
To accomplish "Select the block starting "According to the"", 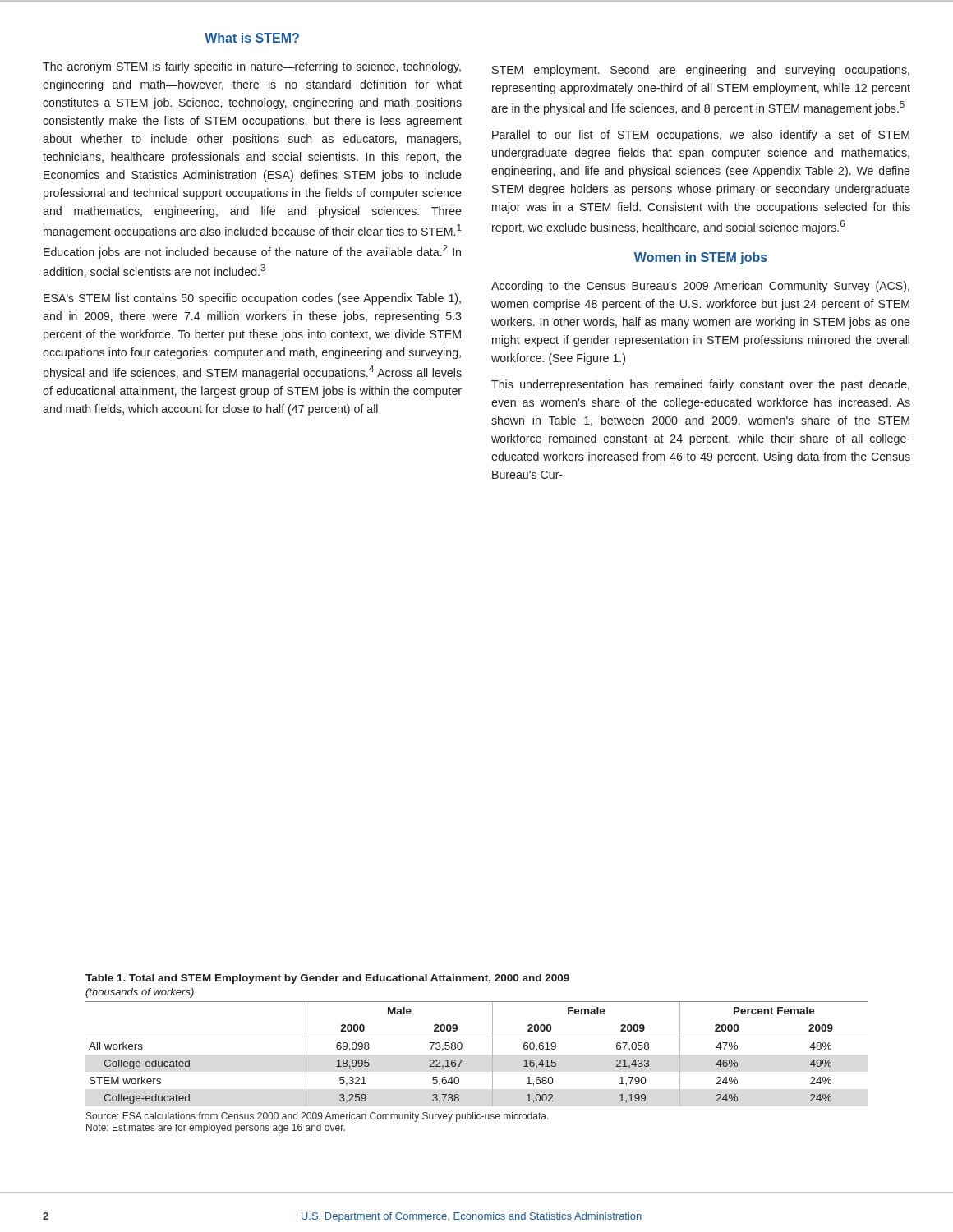I will [701, 322].
